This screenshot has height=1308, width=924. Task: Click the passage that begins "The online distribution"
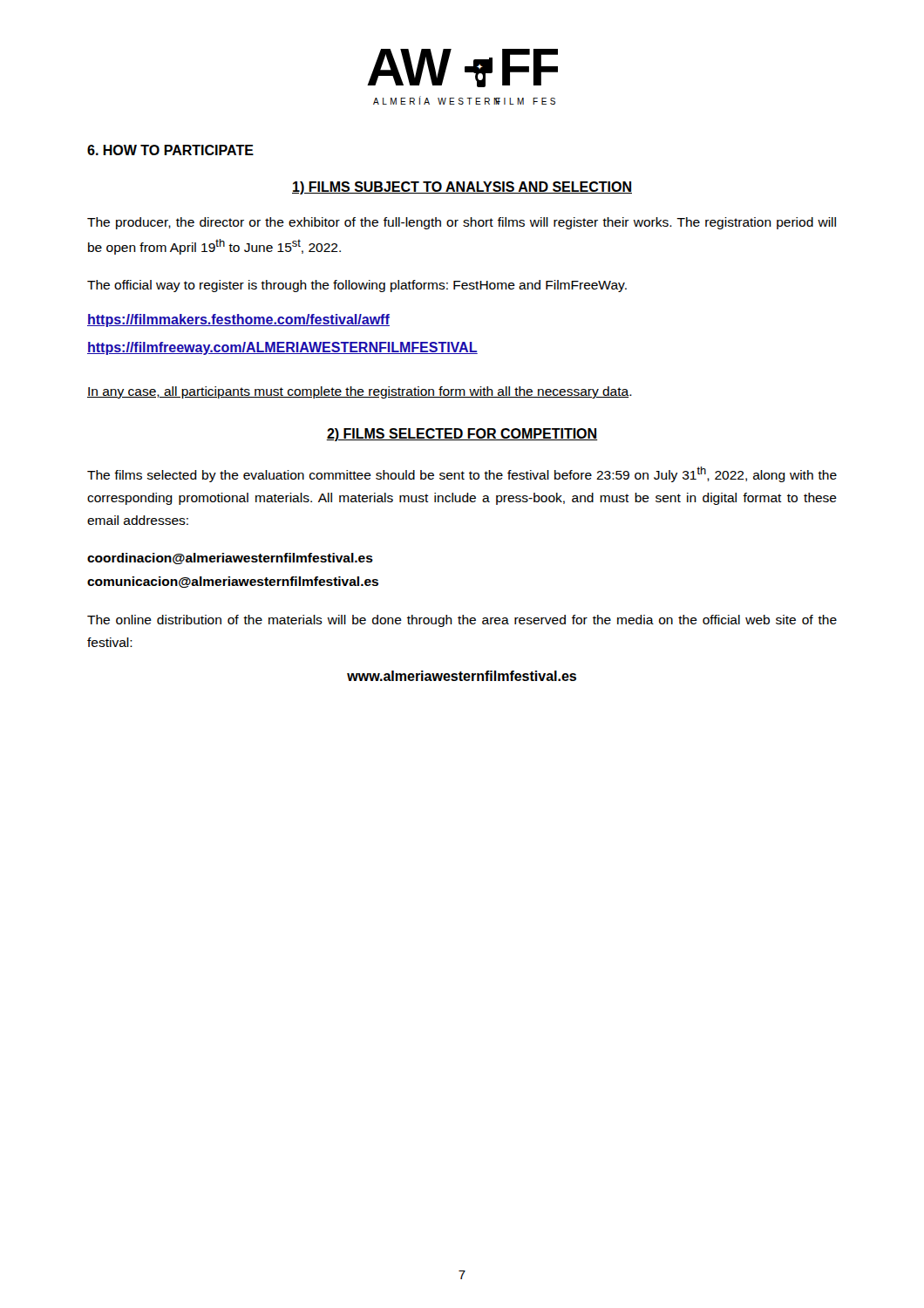(x=462, y=631)
